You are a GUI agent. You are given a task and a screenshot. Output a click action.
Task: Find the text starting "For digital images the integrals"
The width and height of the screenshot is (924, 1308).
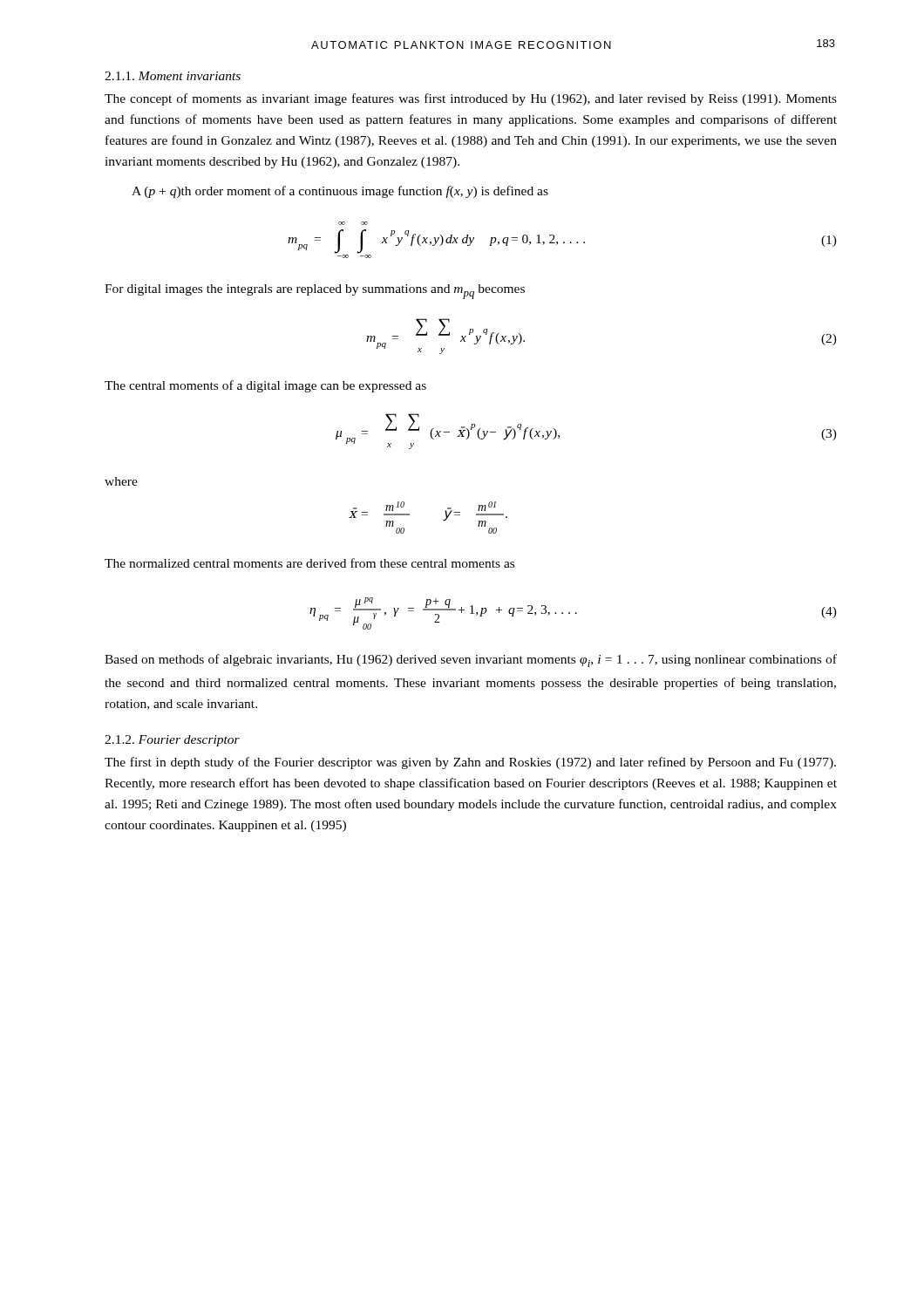471,290
